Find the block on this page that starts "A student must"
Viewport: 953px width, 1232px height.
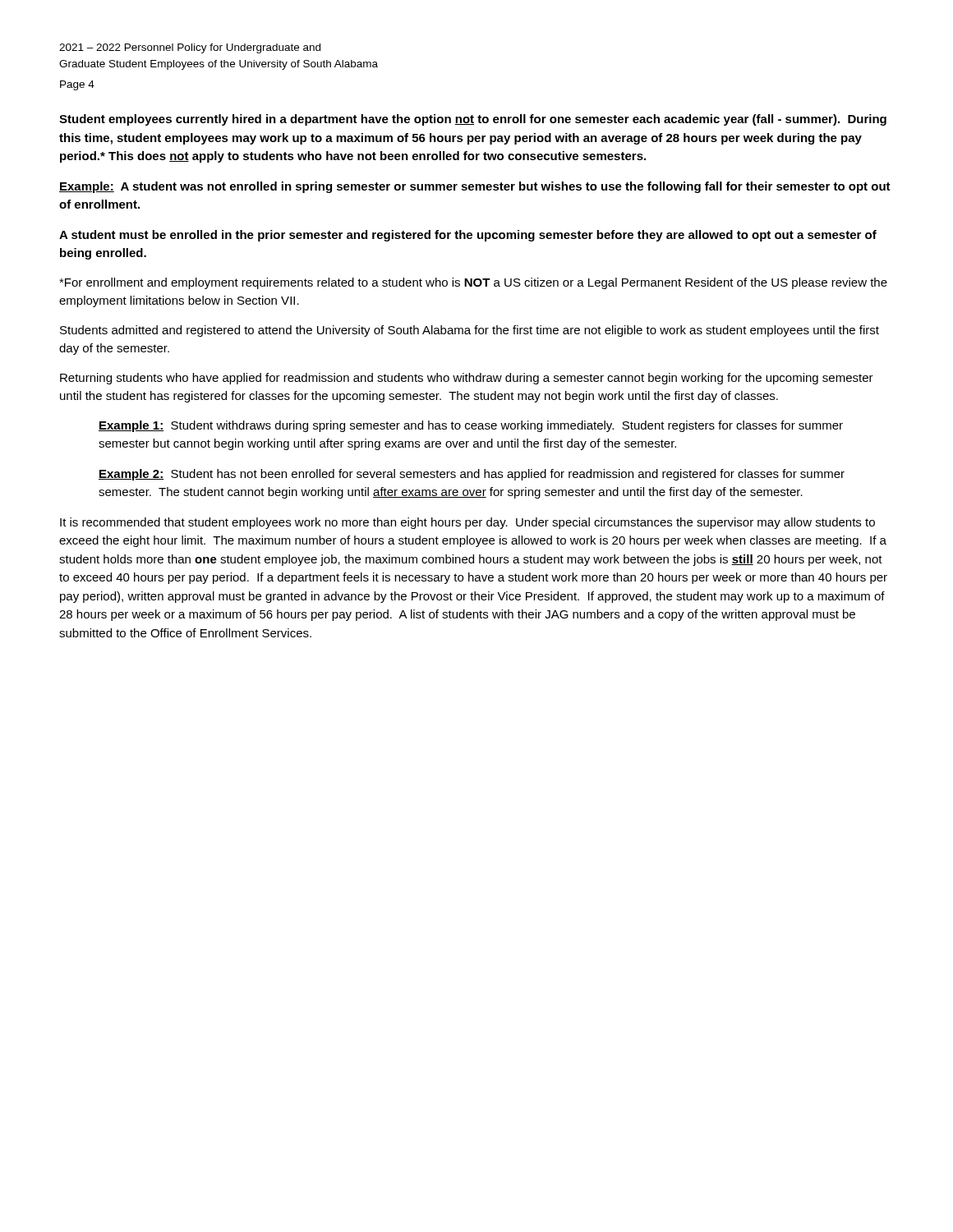[x=468, y=243]
